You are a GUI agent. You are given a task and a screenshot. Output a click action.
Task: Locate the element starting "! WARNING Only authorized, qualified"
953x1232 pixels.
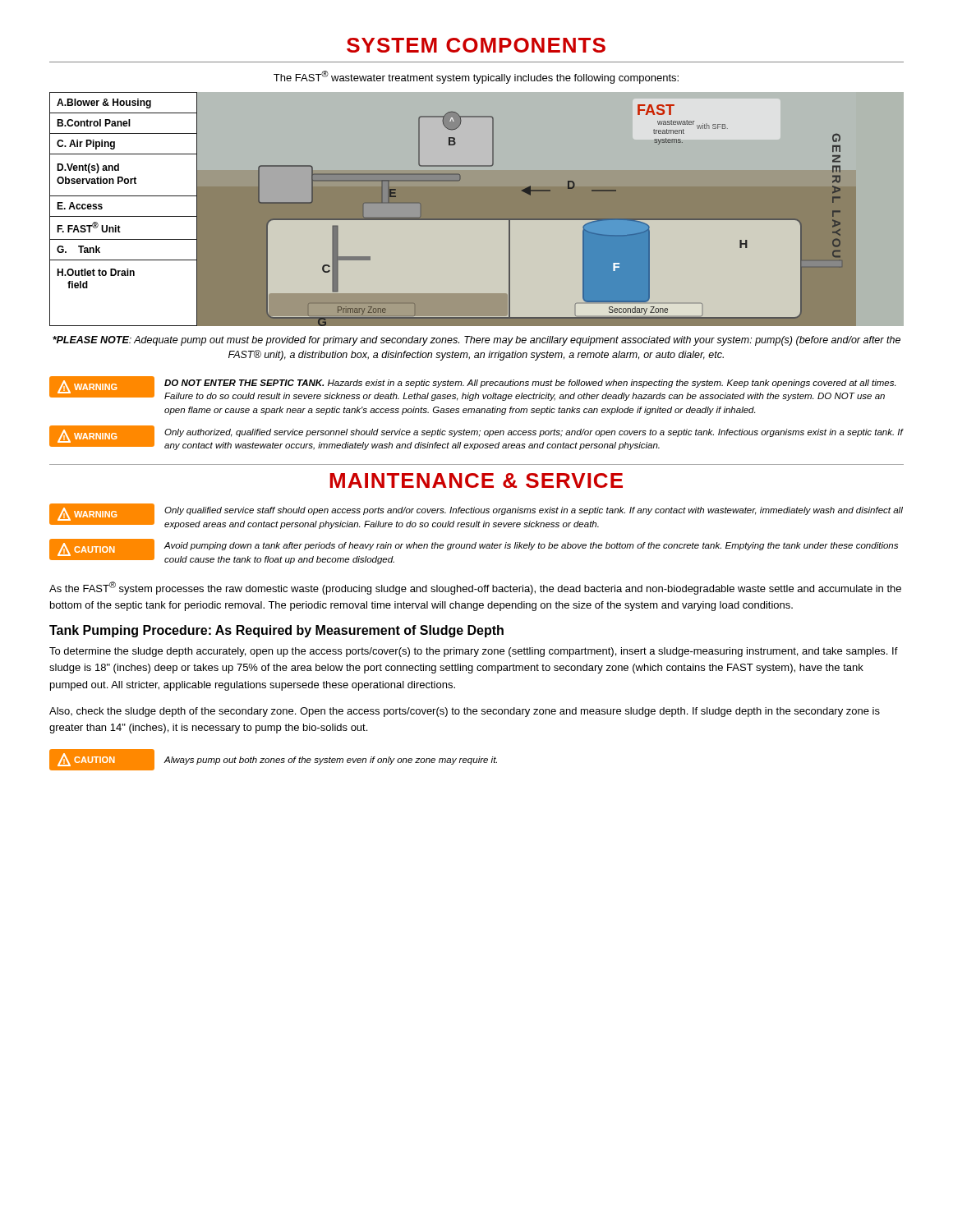pyautogui.click(x=476, y=439)
